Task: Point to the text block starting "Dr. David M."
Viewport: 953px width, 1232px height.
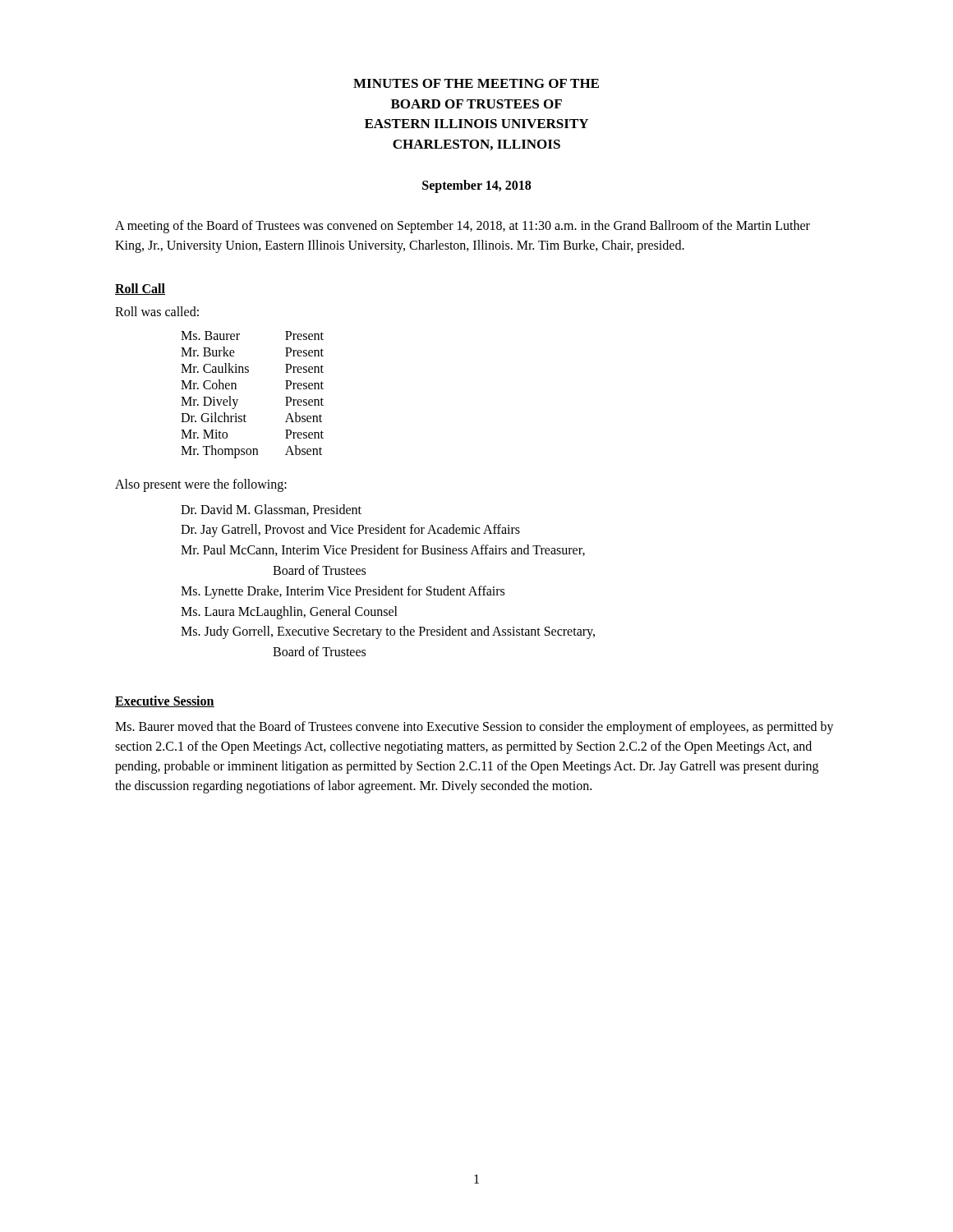Action: pyautogui.click(x=271, y=509)
